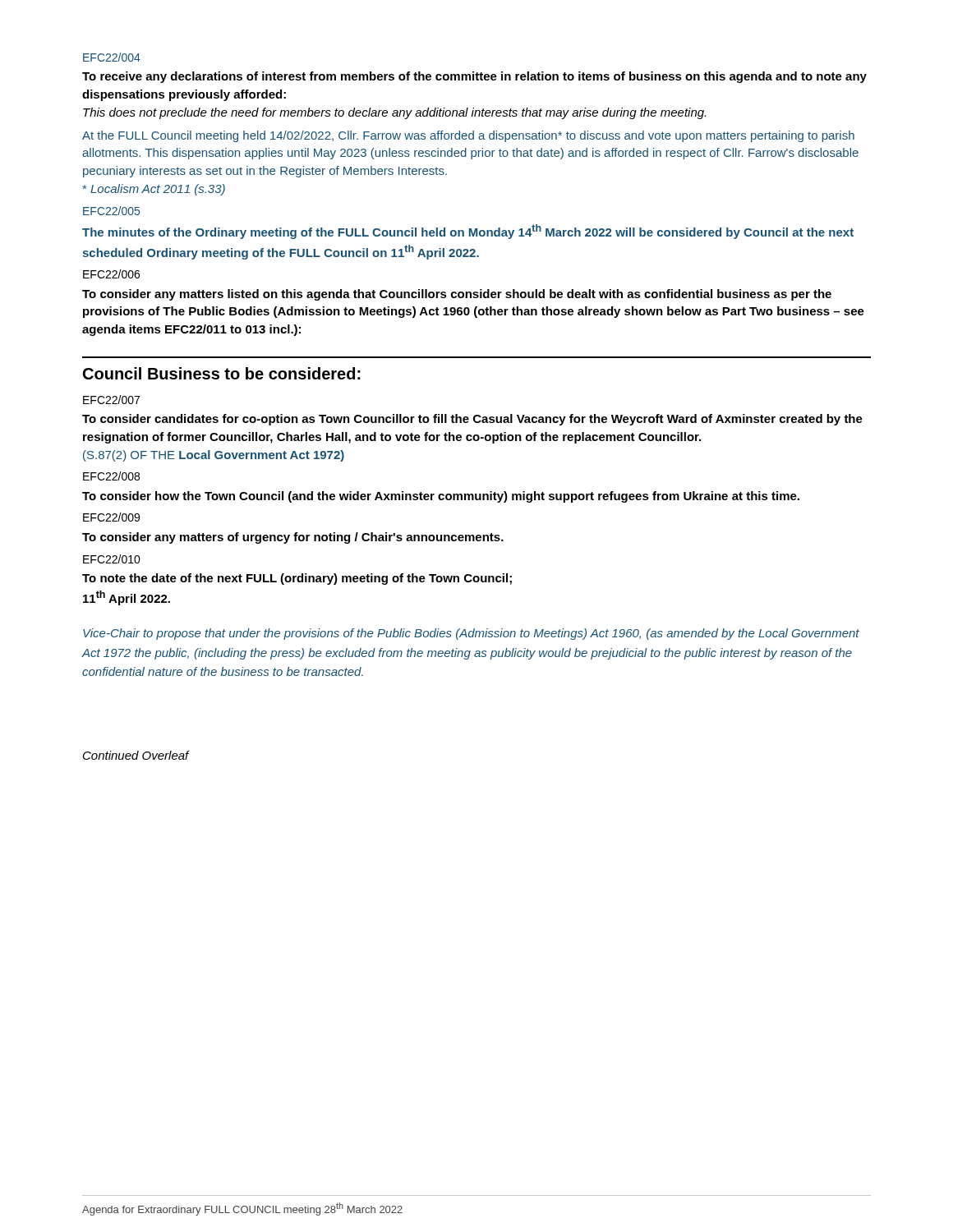
Task: Find a section header
Action: coord(476,374)
